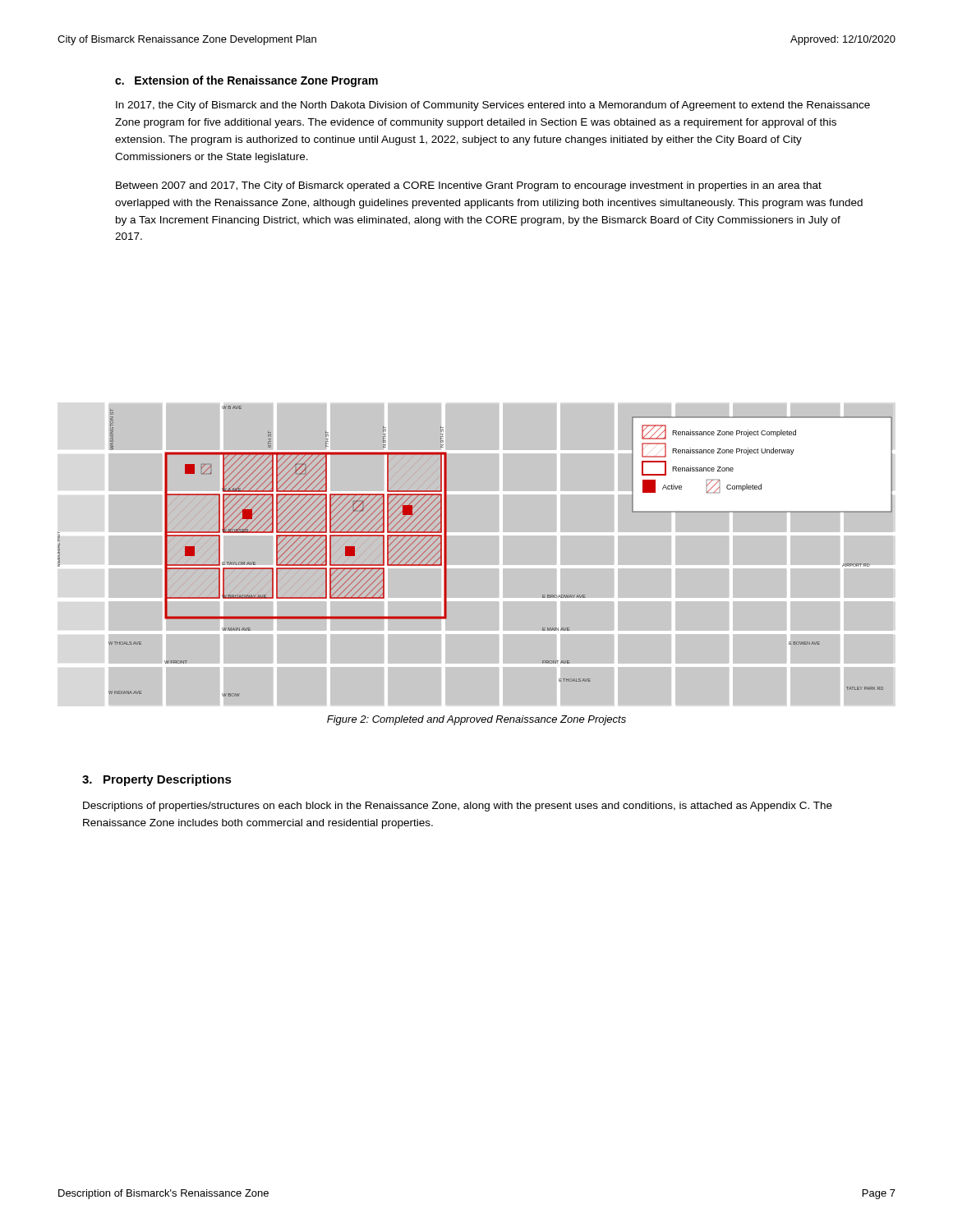Viewport: 953px width, 1232px height.
Task: Locate the section header that reads "c. Extension of the Renaissance"
Action: [x=247, y=81]
